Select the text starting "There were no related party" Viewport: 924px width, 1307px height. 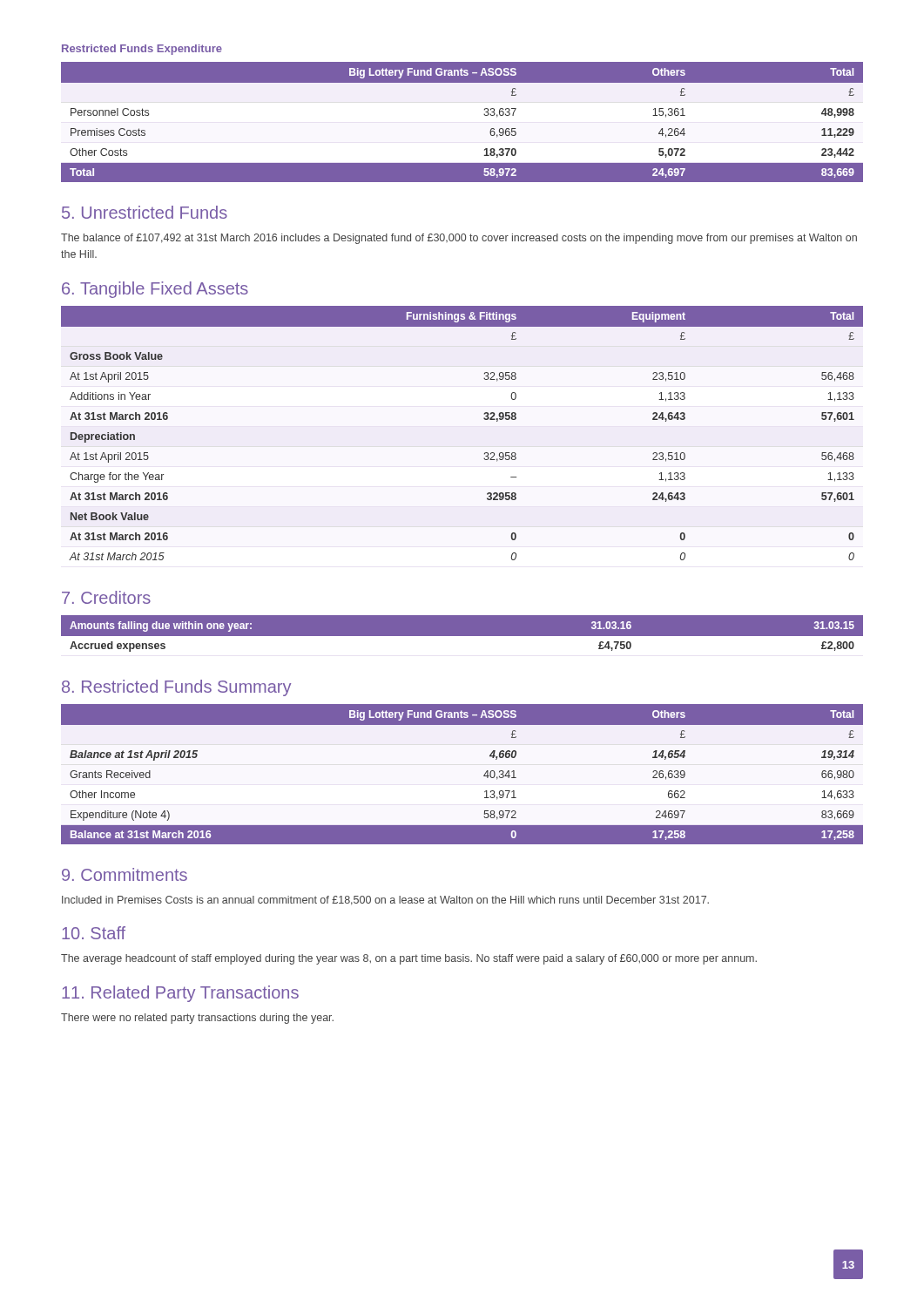click(198, 1018)
